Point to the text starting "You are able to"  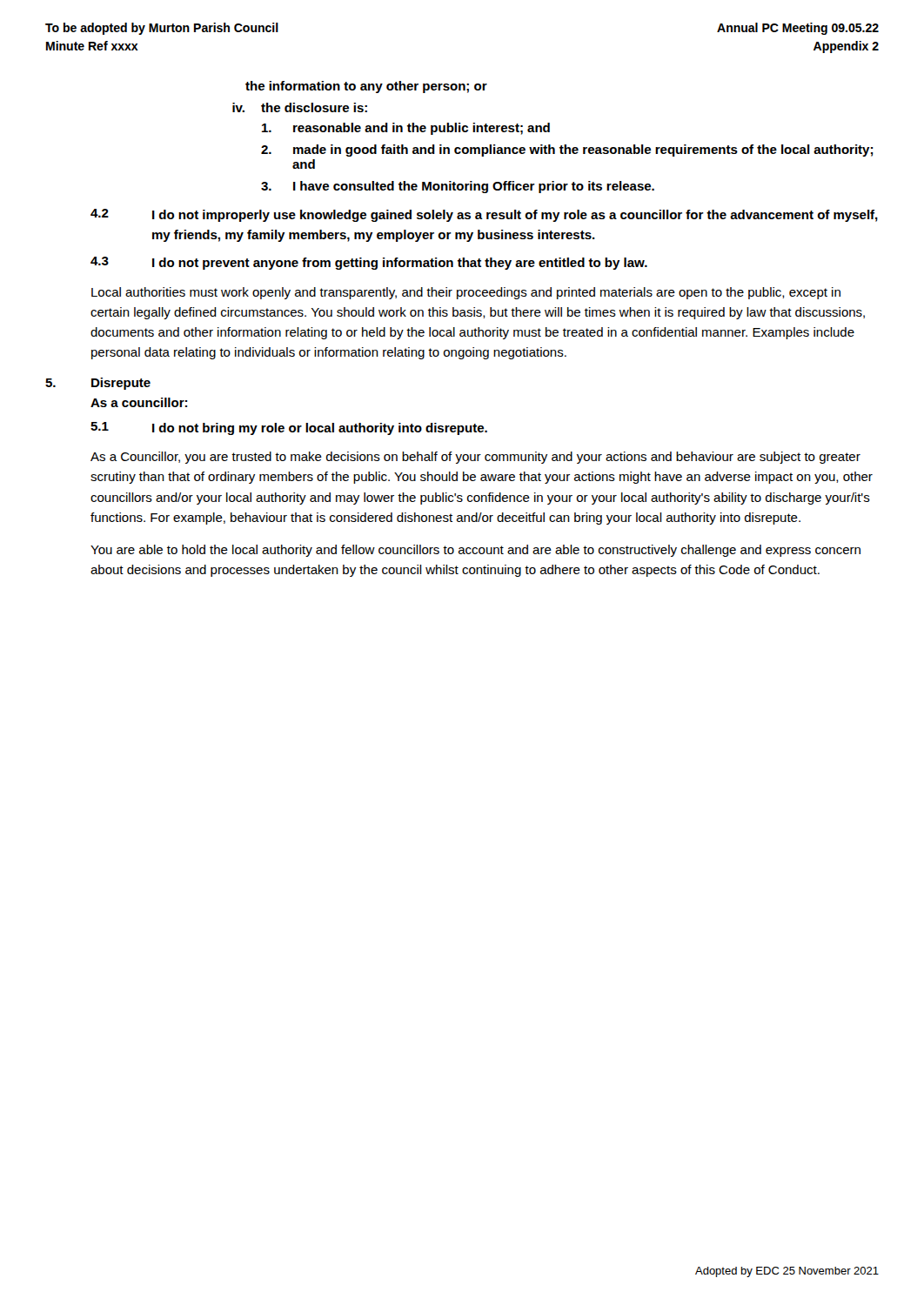coord(476,560)
